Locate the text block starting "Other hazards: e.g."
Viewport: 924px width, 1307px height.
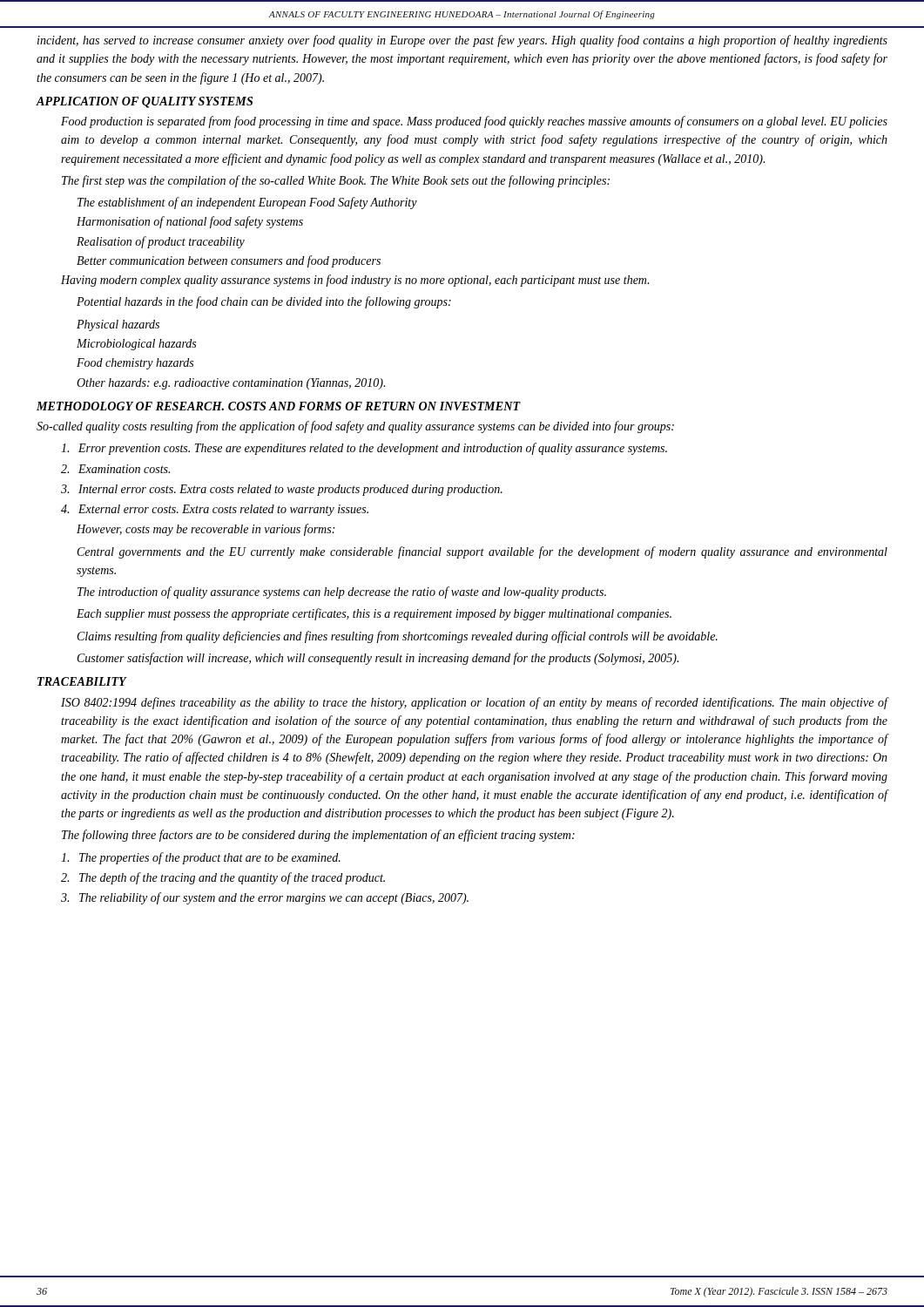(231, 383)
